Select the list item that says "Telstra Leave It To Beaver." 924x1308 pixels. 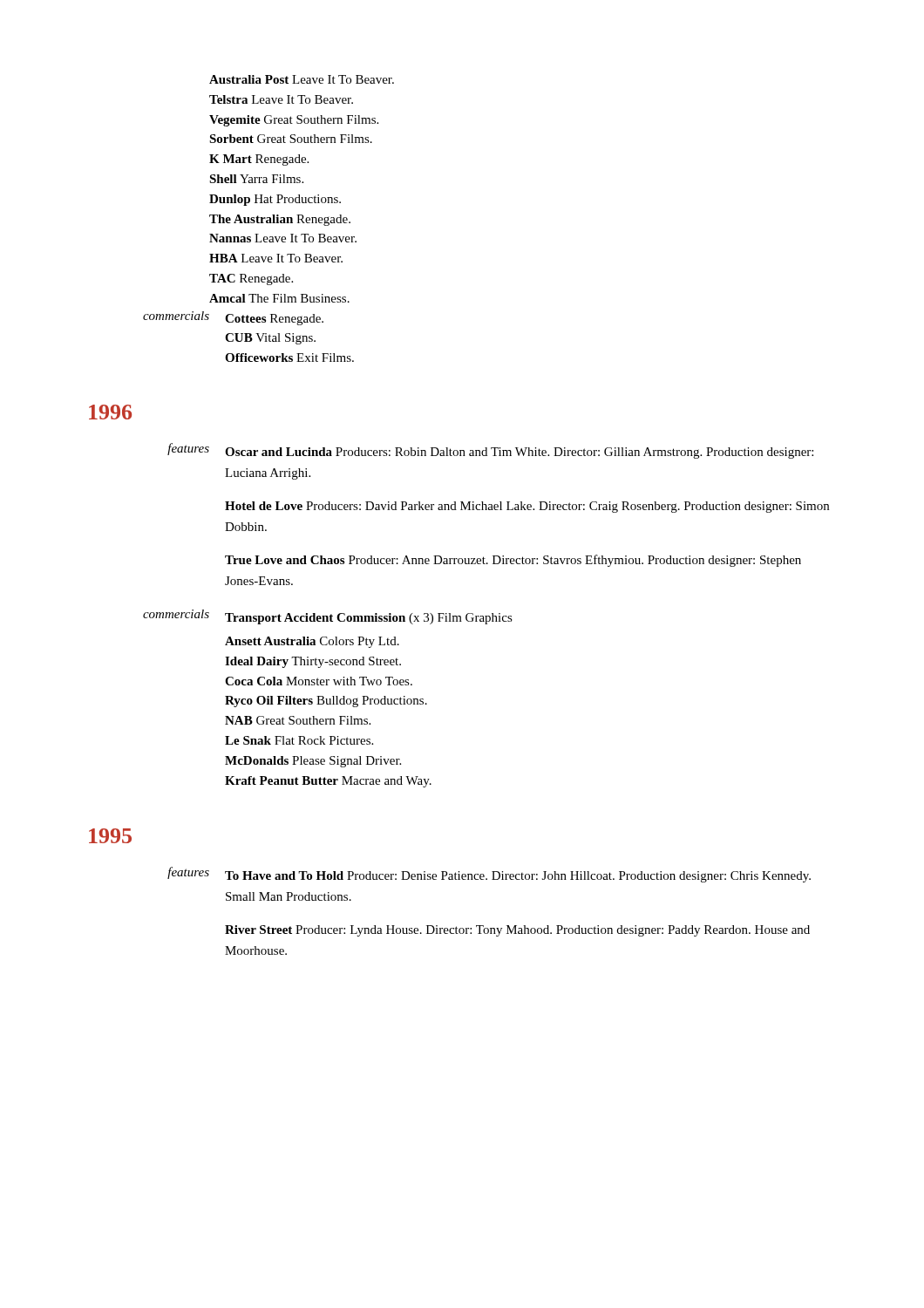[x=282, y=99]
